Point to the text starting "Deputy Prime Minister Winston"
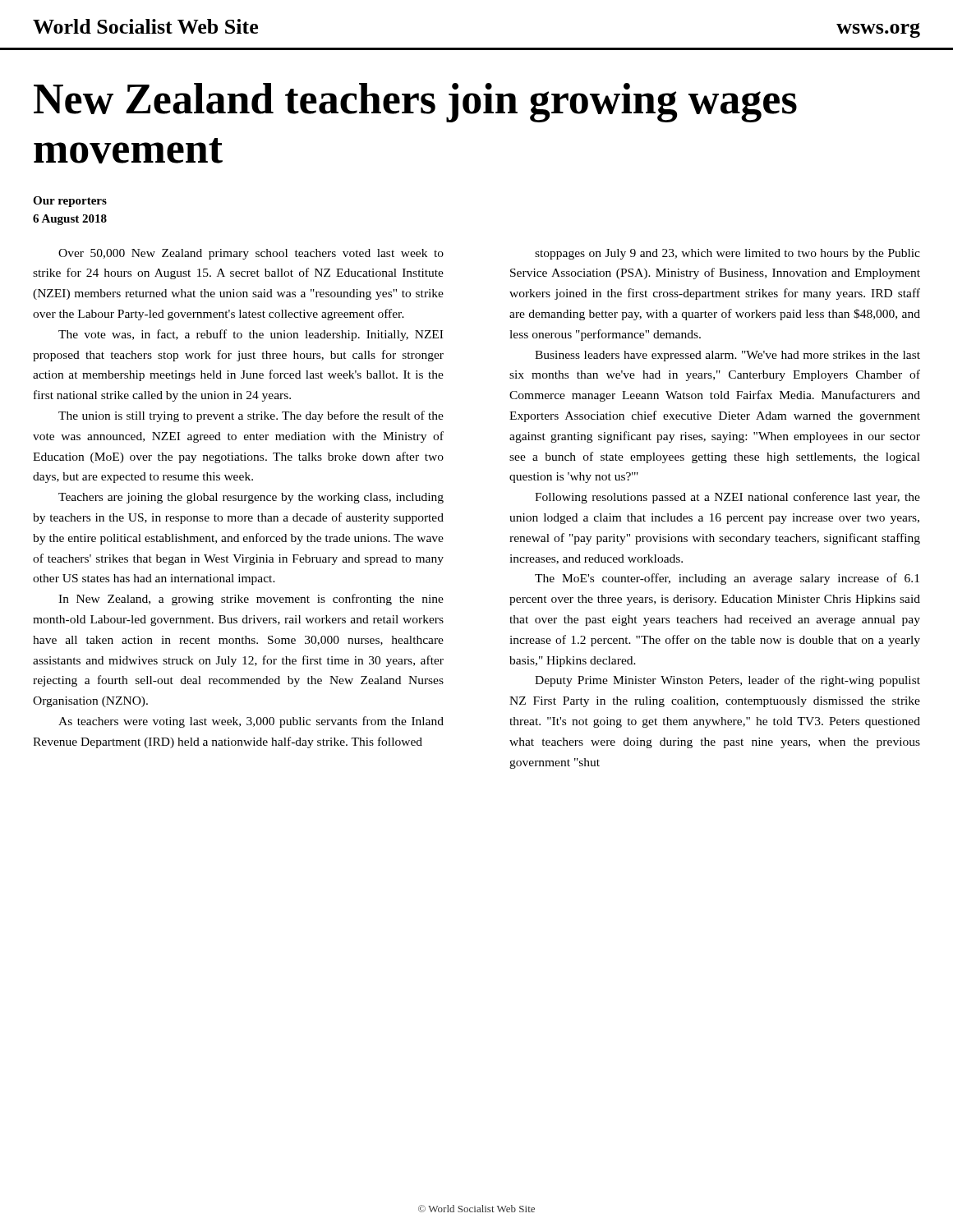 (x=715, y=721)
